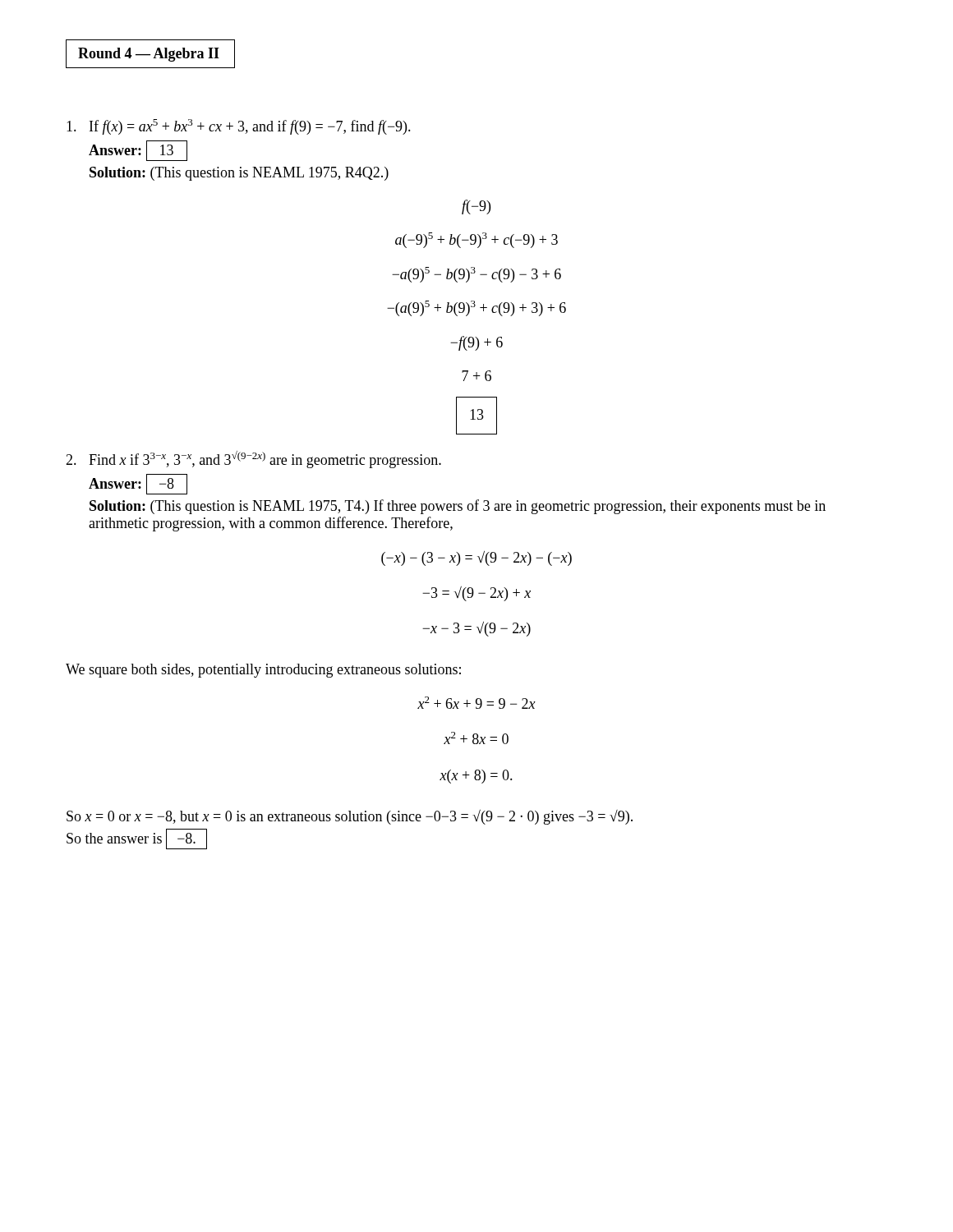Click the formula that begins "f(−9) a(−9)5 + b(−9)3"
This screenshot has width=953, height=1232.
click(x=476, y=312)
